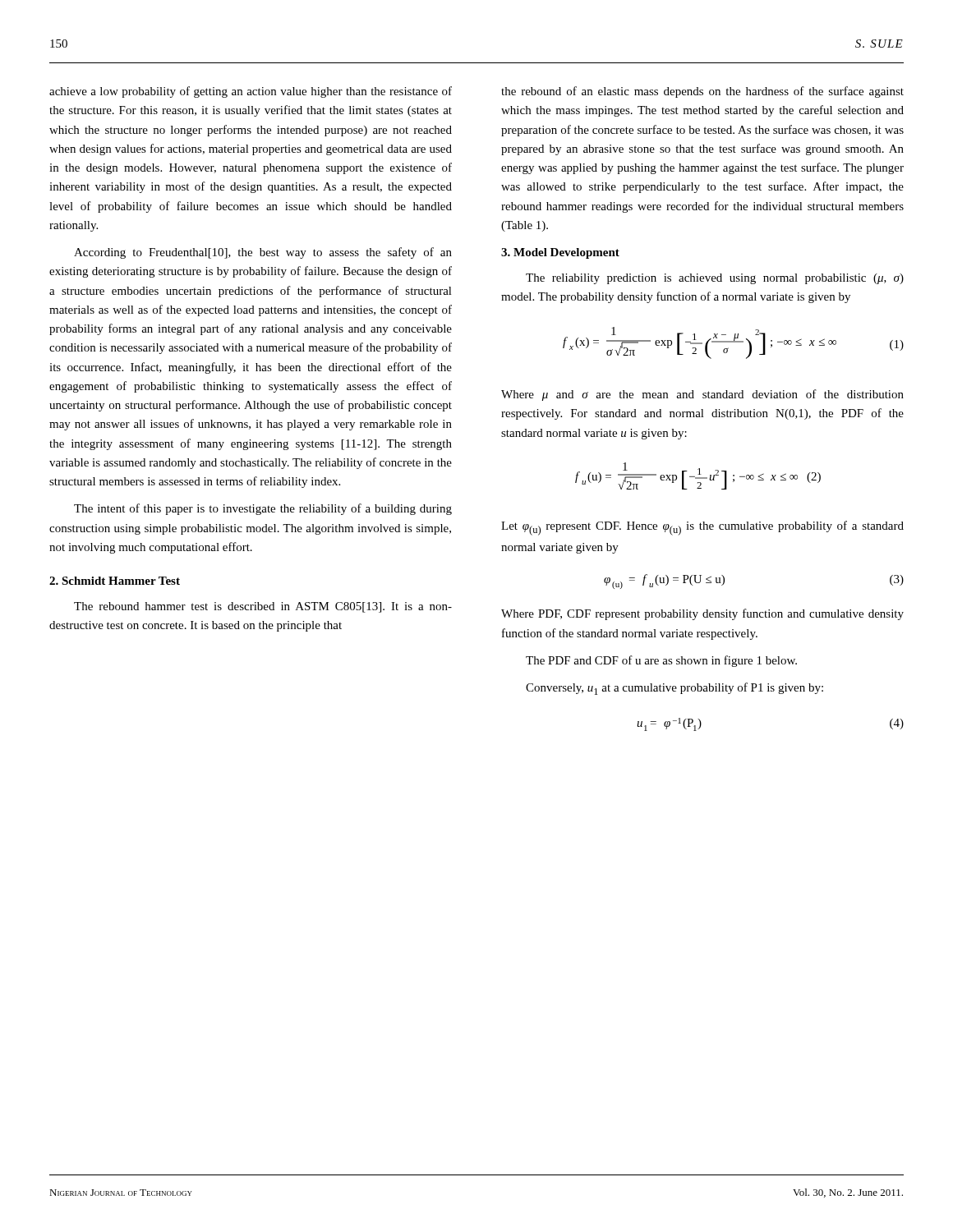Click the formula that begins "f x (x) ="
The width and height of the screenshot is (953, 1232).
(733, 344)
